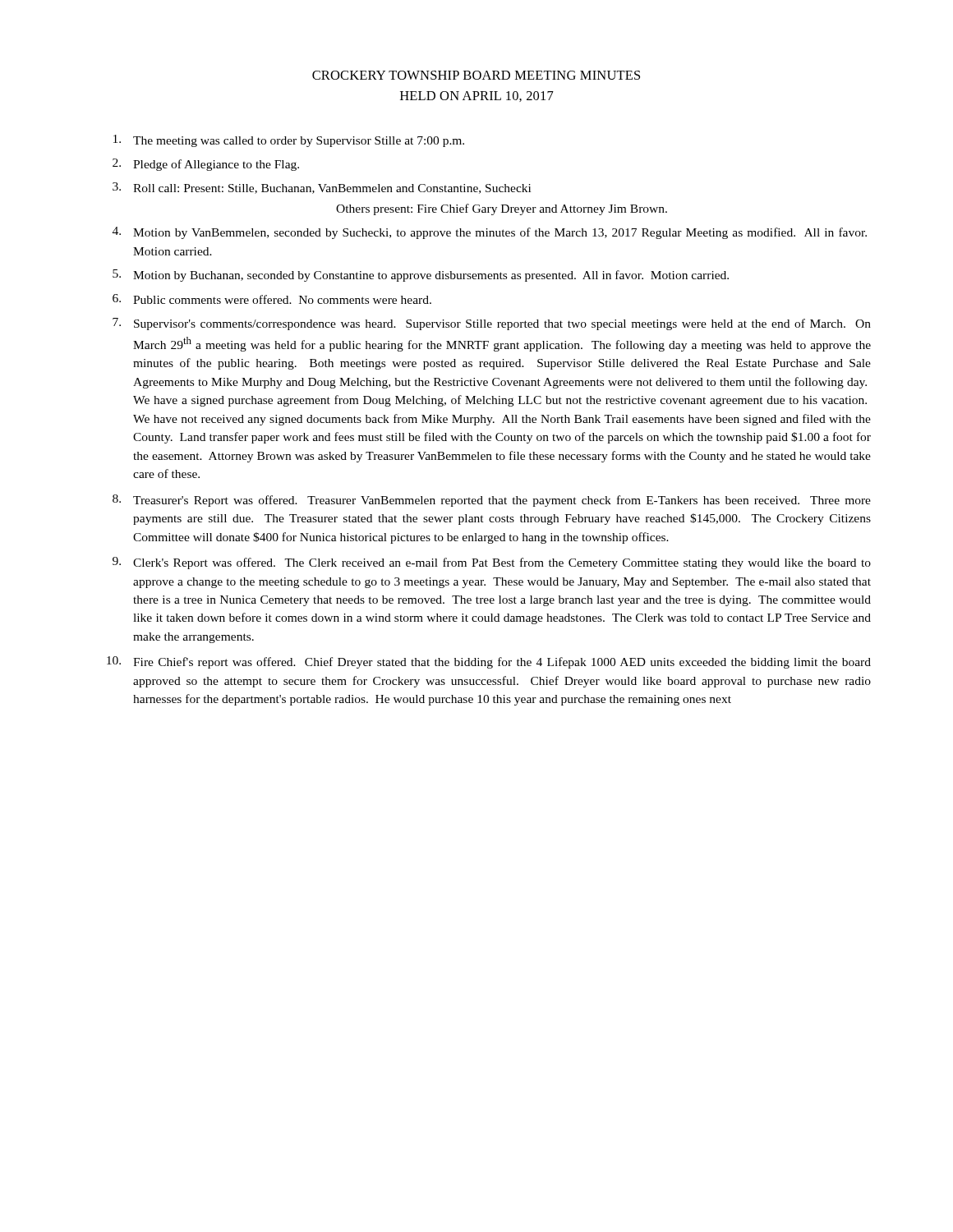
Task: Select the list item that reads "4. Motion by VanBemmelen,"
Action: pos(476,242)
